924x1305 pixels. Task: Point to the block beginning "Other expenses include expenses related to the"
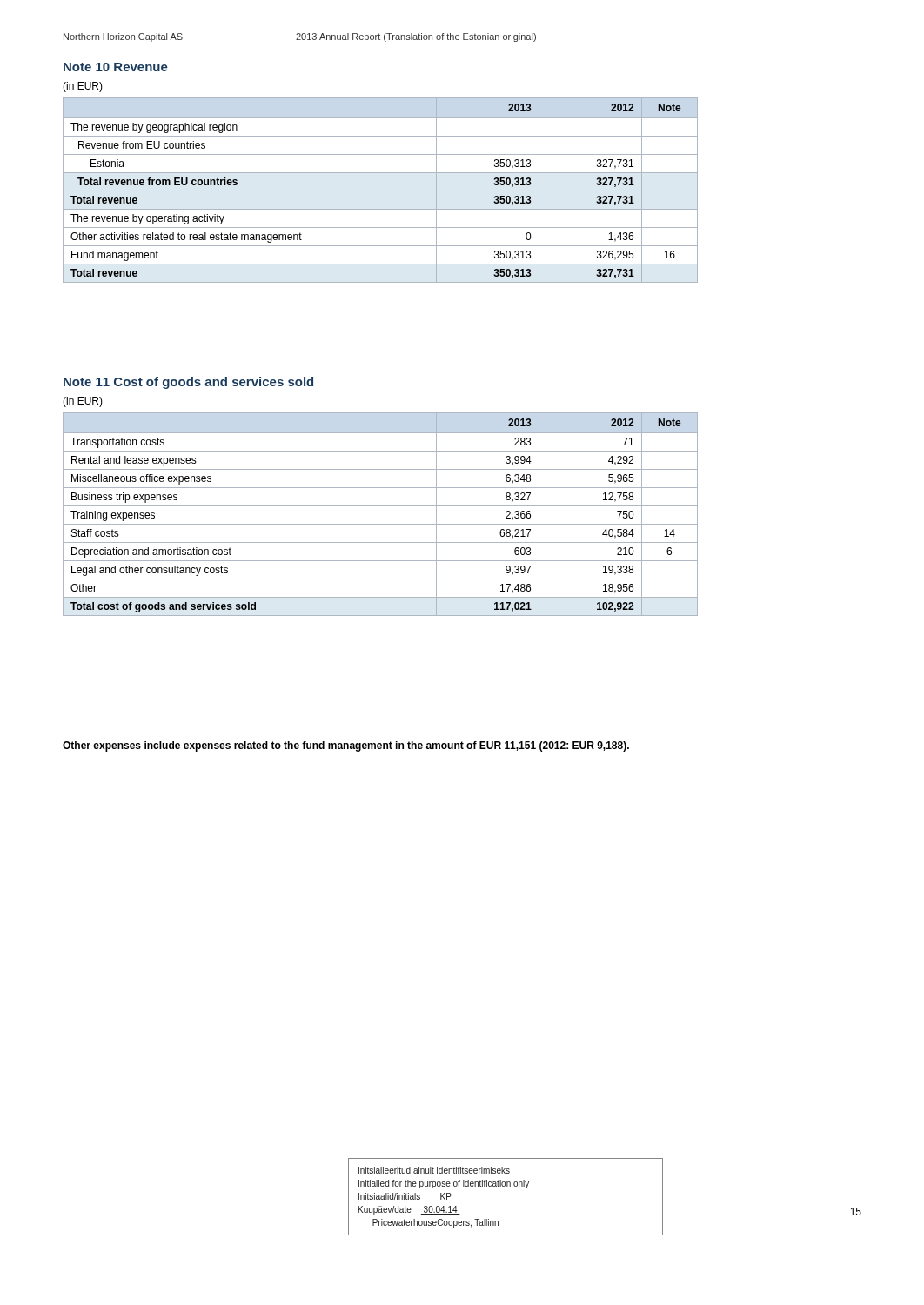pyautogui.click(x=346, y=746)
